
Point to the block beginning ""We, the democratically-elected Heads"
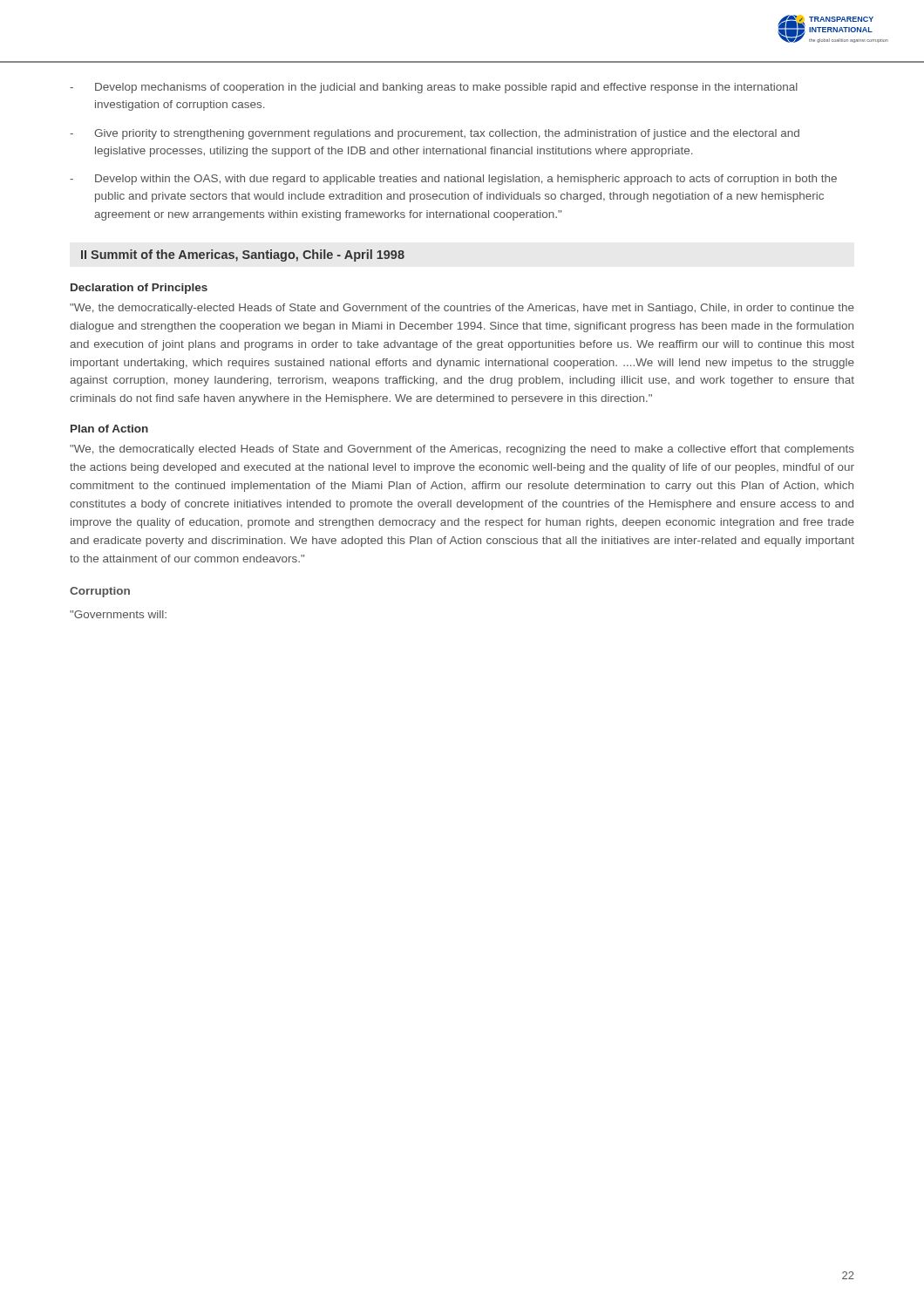[x=462, y=353]
